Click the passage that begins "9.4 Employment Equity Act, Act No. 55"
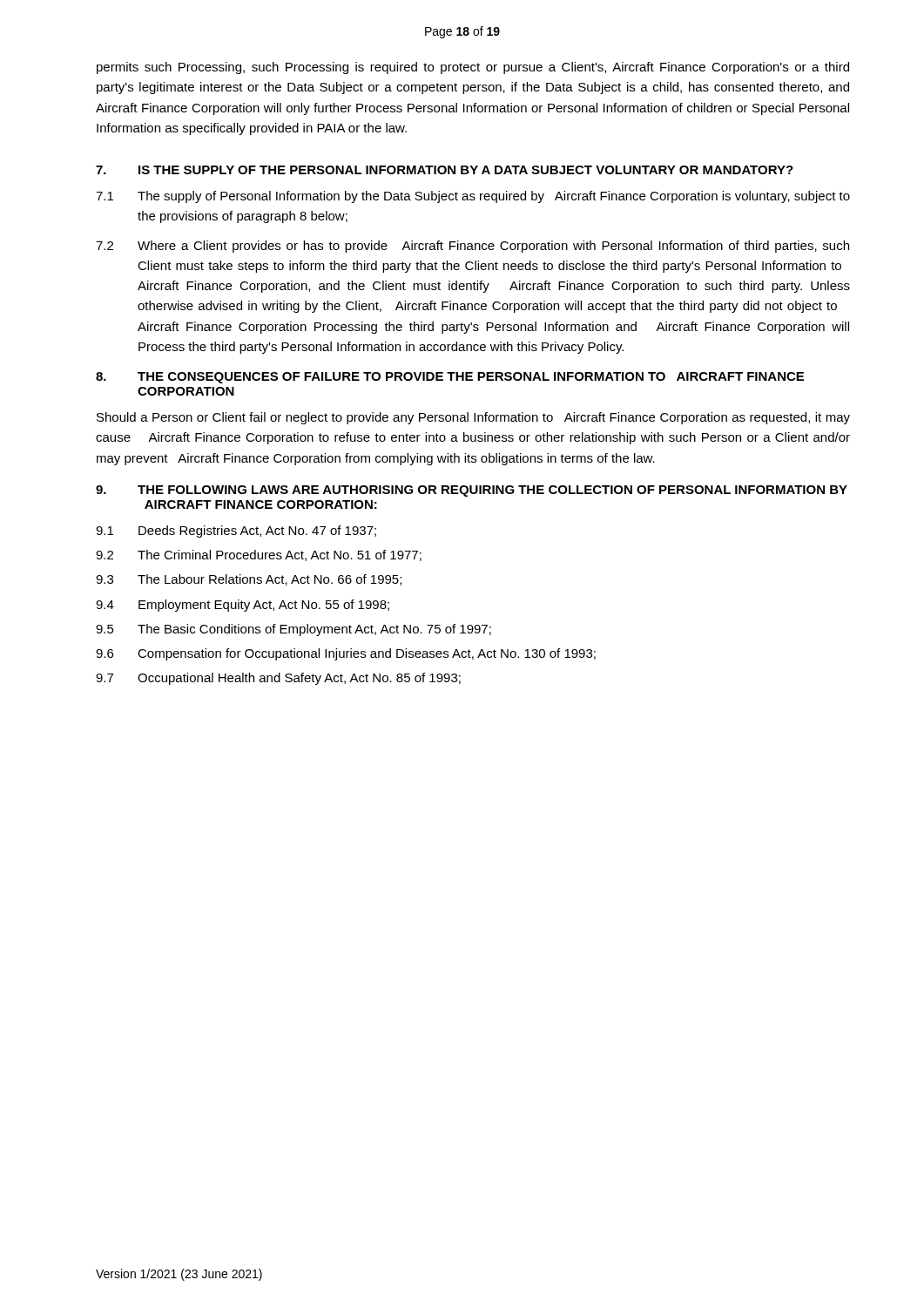The image size is (924, 1307). pos(243,604)
